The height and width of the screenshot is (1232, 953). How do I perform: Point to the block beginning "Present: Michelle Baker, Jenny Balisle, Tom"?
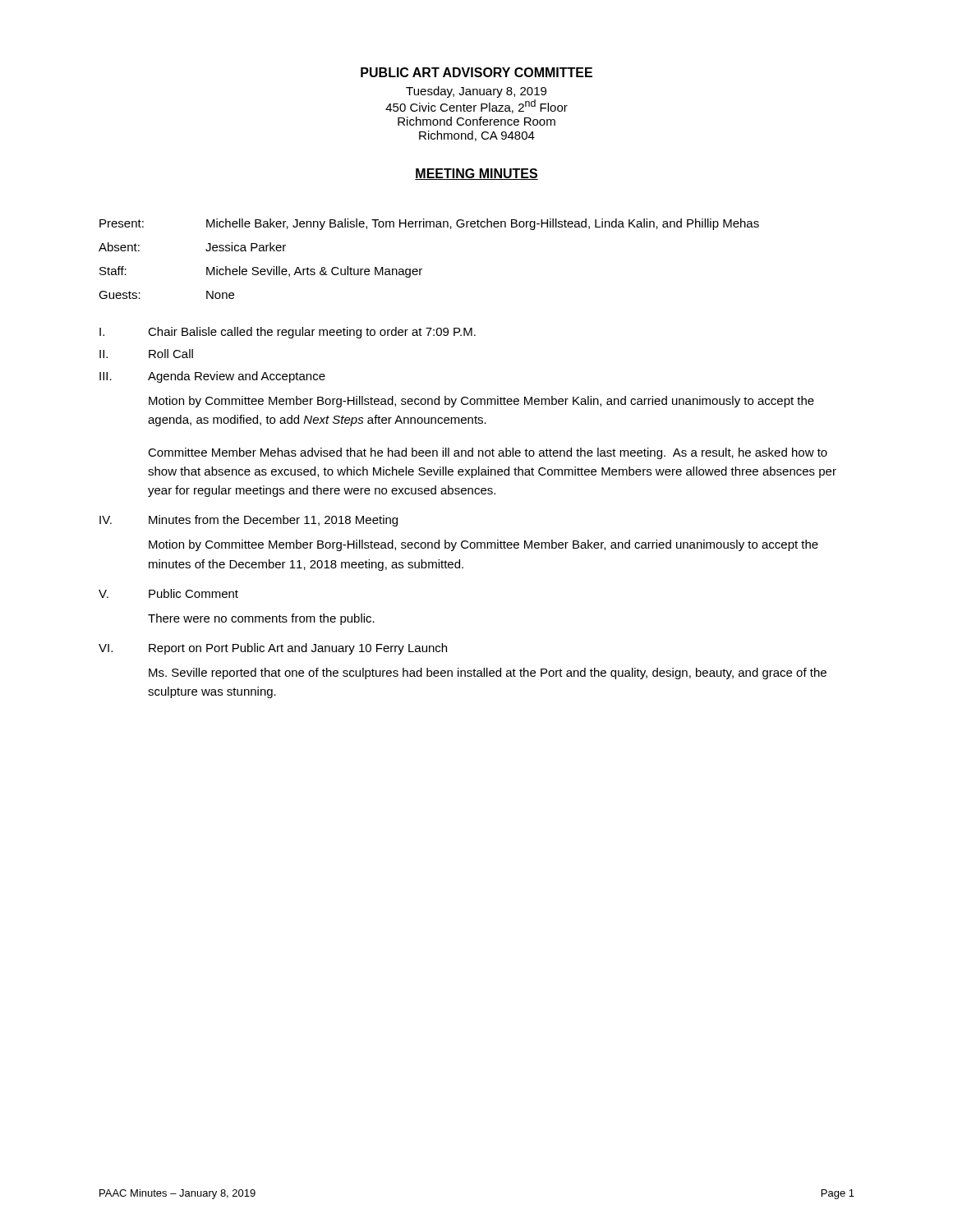[x=476, y=223]
